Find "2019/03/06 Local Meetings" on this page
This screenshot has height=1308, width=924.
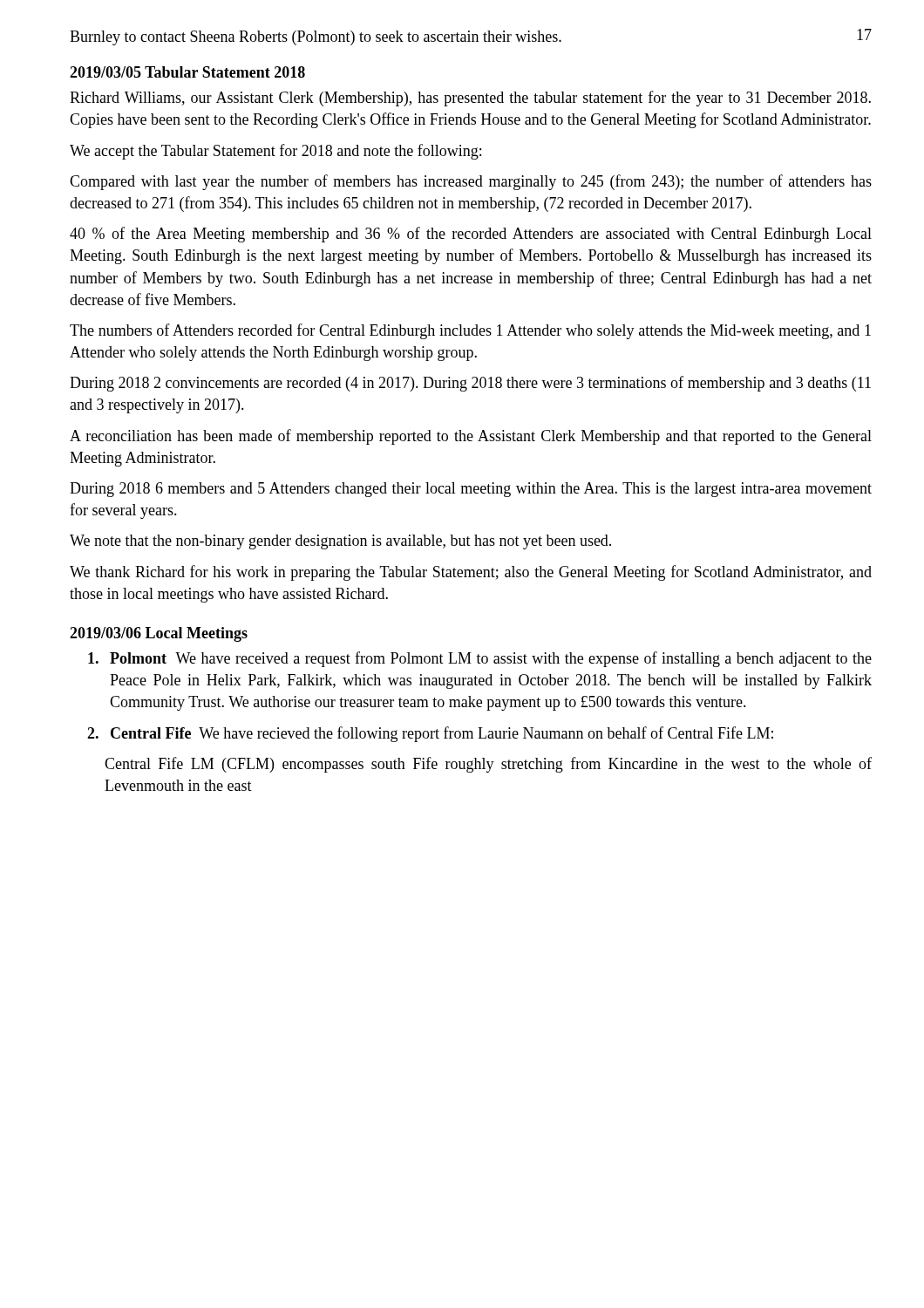[159, 633]
